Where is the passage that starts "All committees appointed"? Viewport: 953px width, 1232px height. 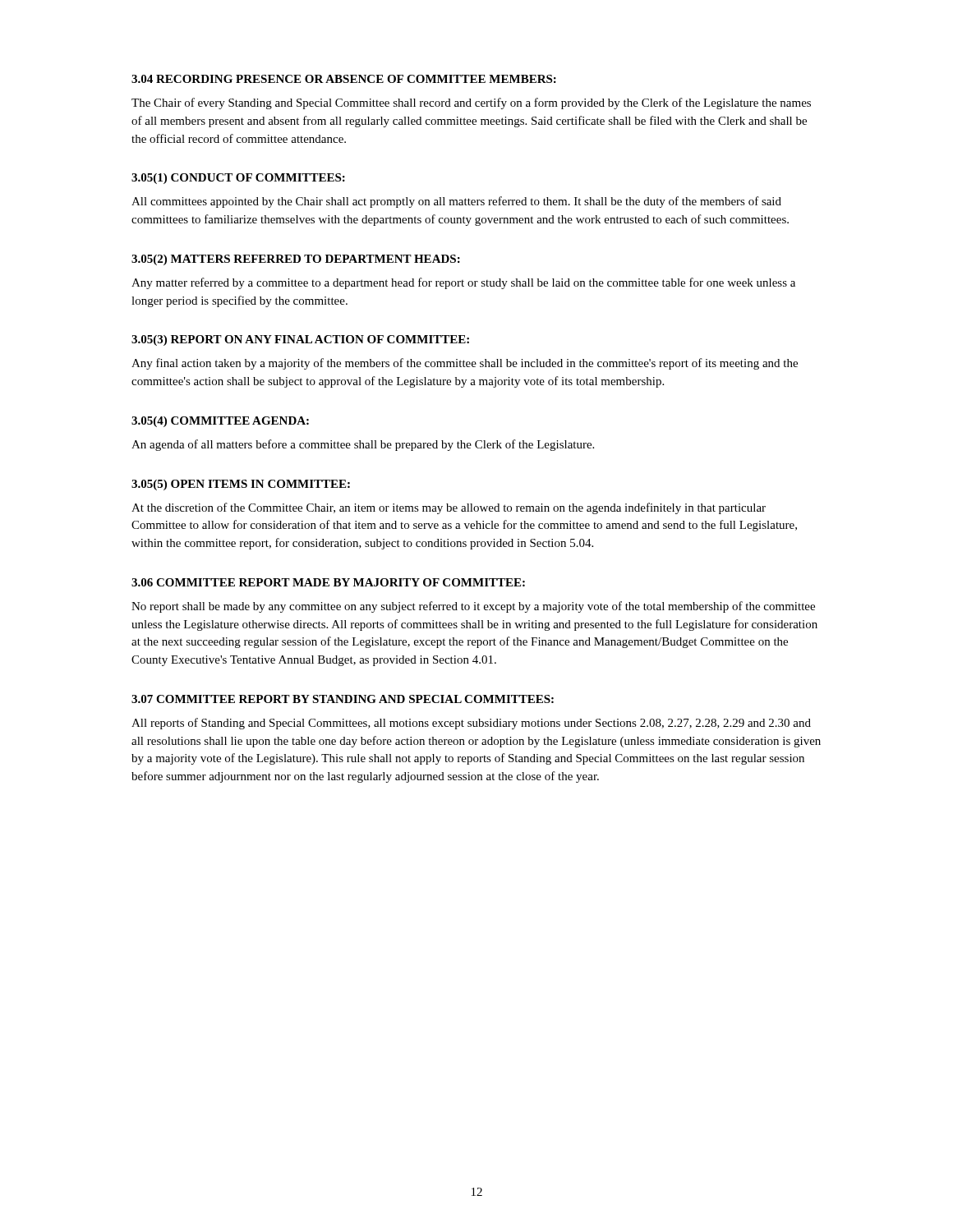tap(460, 210)
